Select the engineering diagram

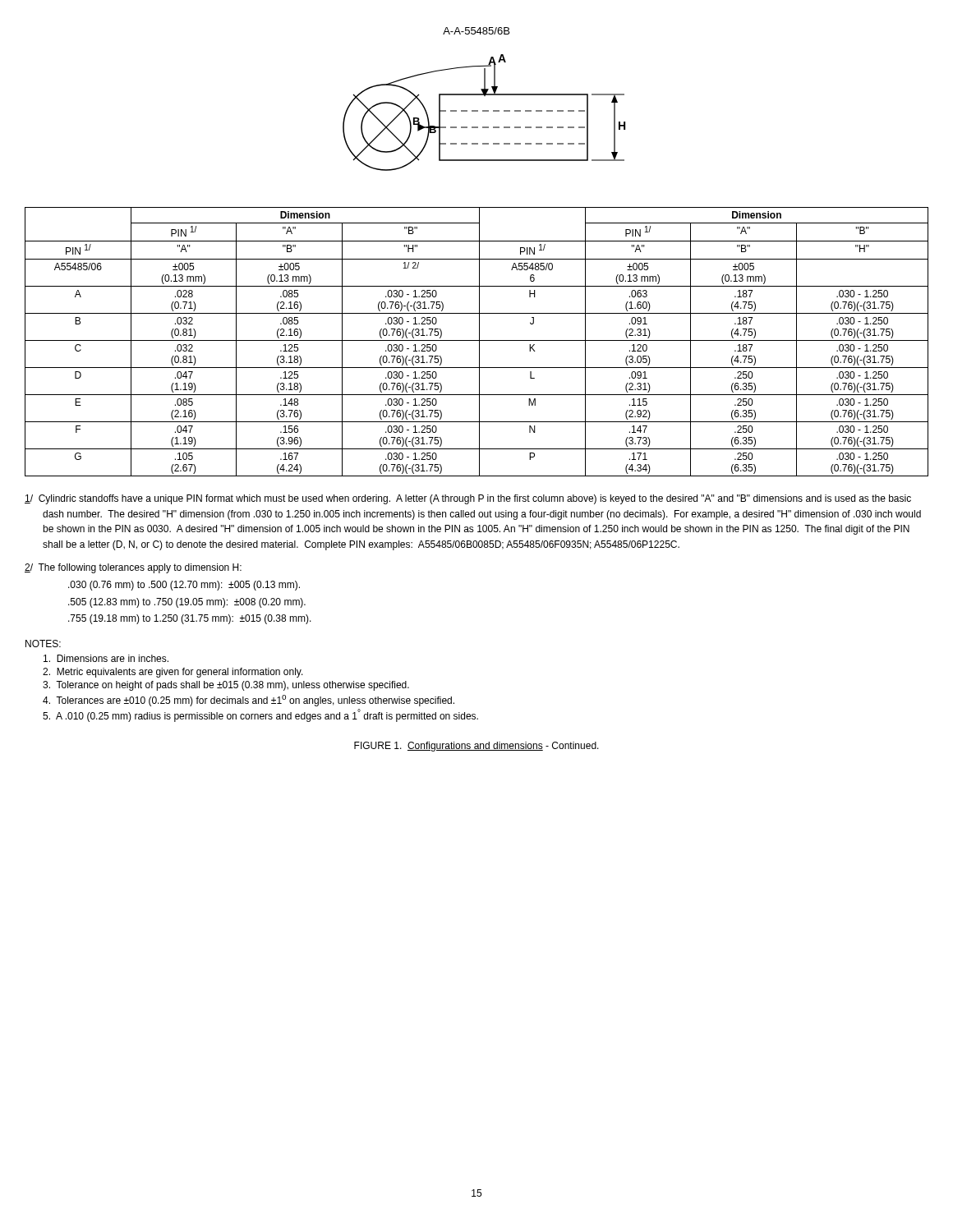(476, 120)
